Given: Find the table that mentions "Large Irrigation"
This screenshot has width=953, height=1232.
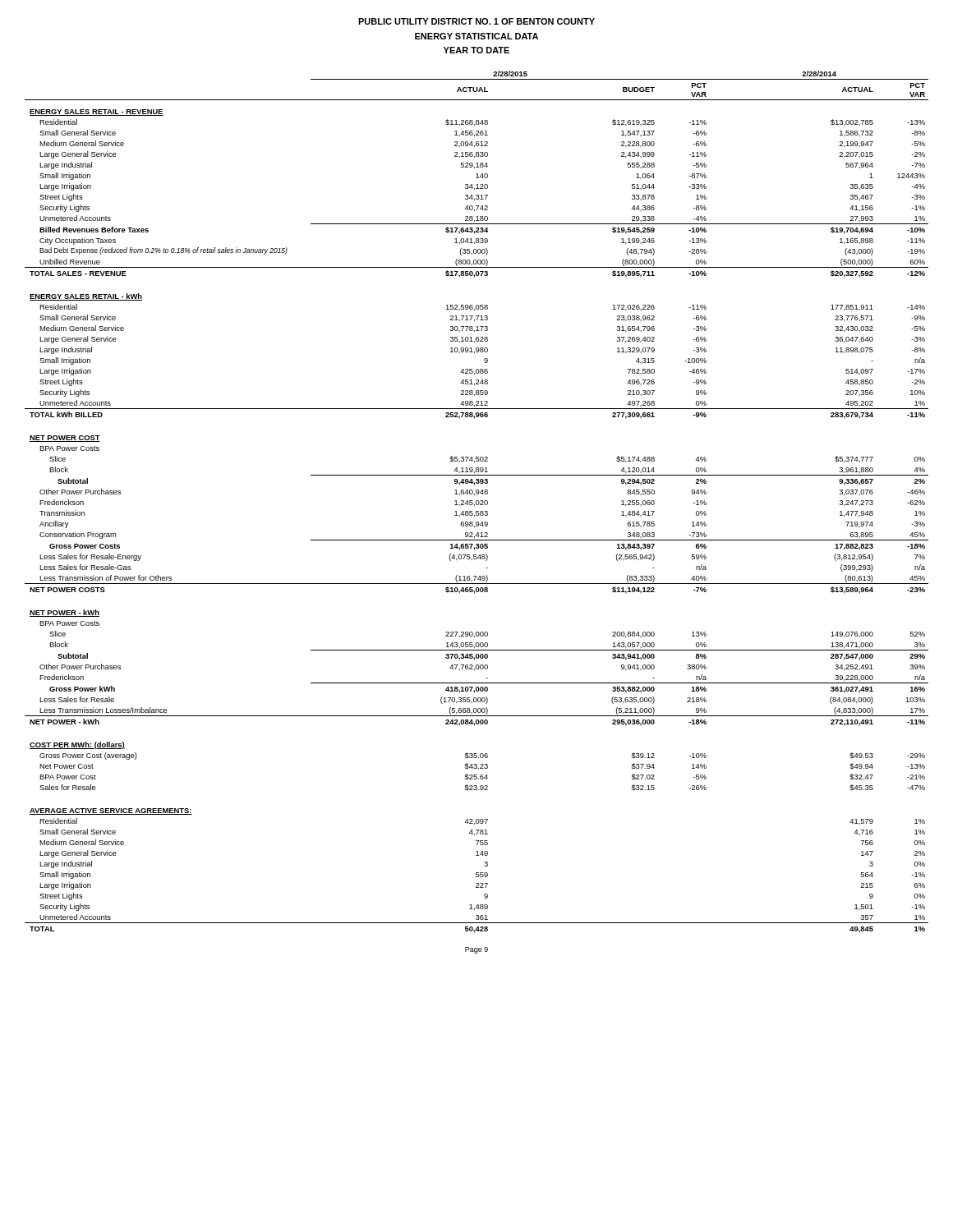Looking at the screenshot, I should click(476, 501).
